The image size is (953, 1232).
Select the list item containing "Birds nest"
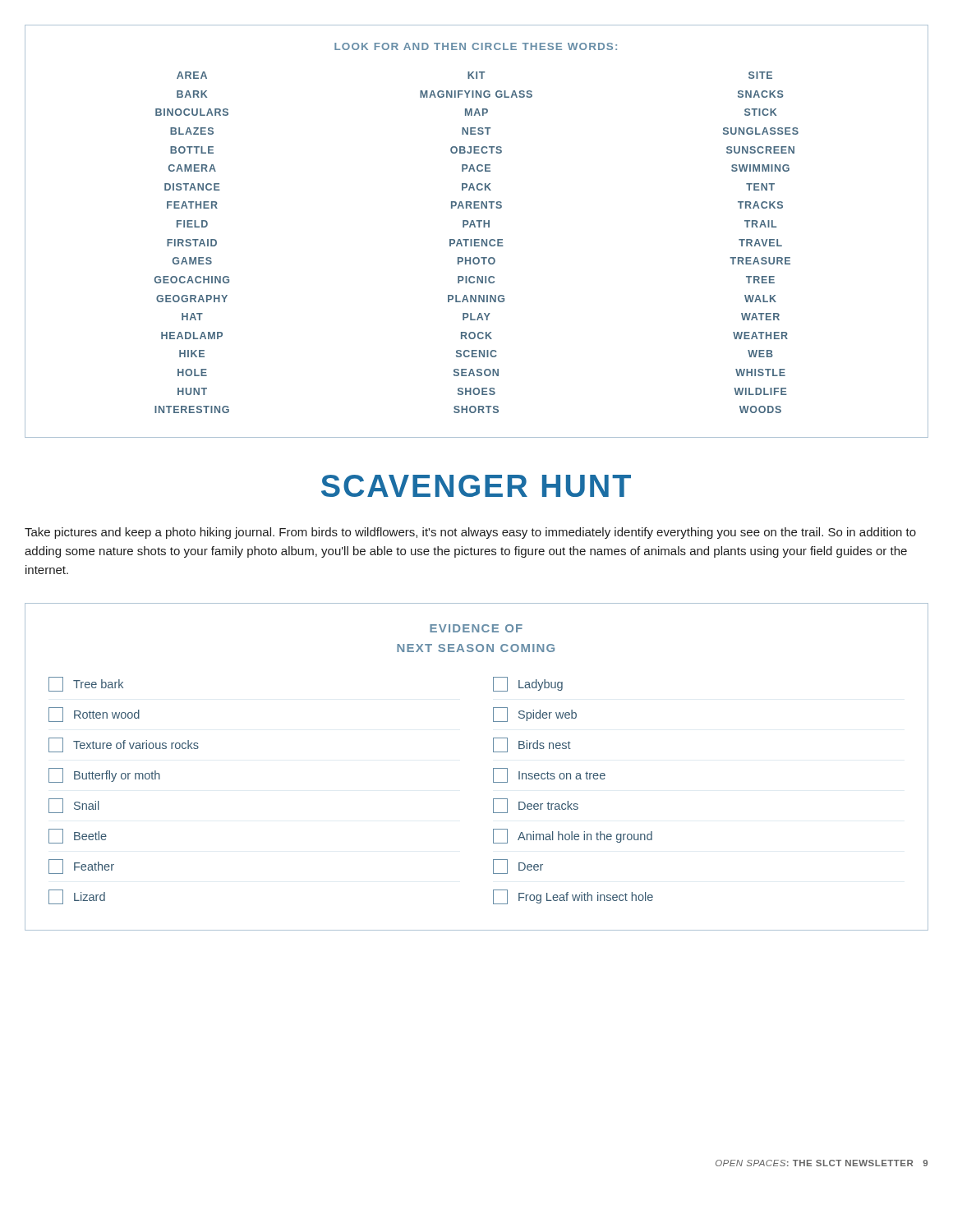(x=532, y=745)
